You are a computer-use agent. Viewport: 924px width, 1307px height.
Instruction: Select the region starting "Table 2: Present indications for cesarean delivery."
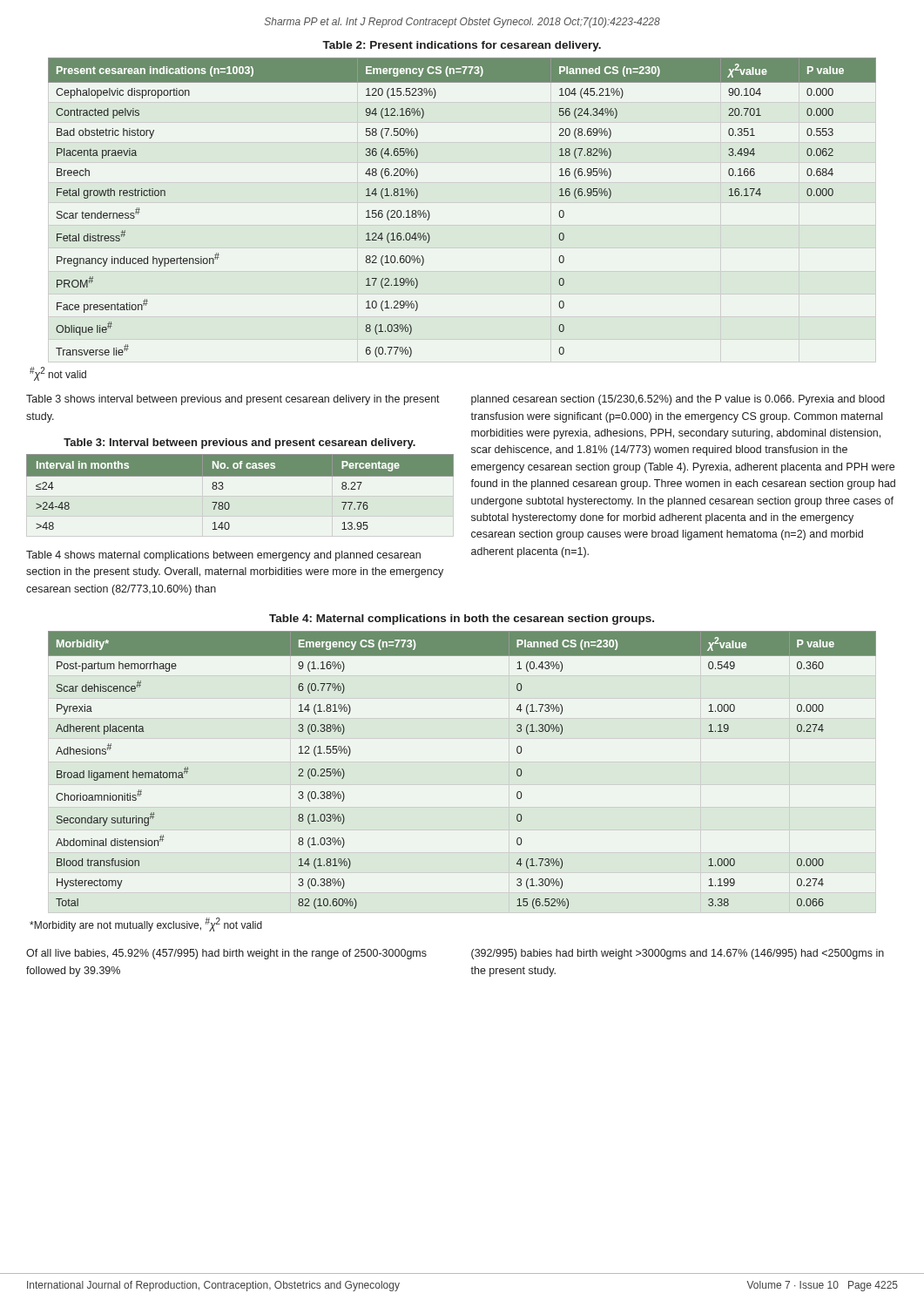point(462,45)
